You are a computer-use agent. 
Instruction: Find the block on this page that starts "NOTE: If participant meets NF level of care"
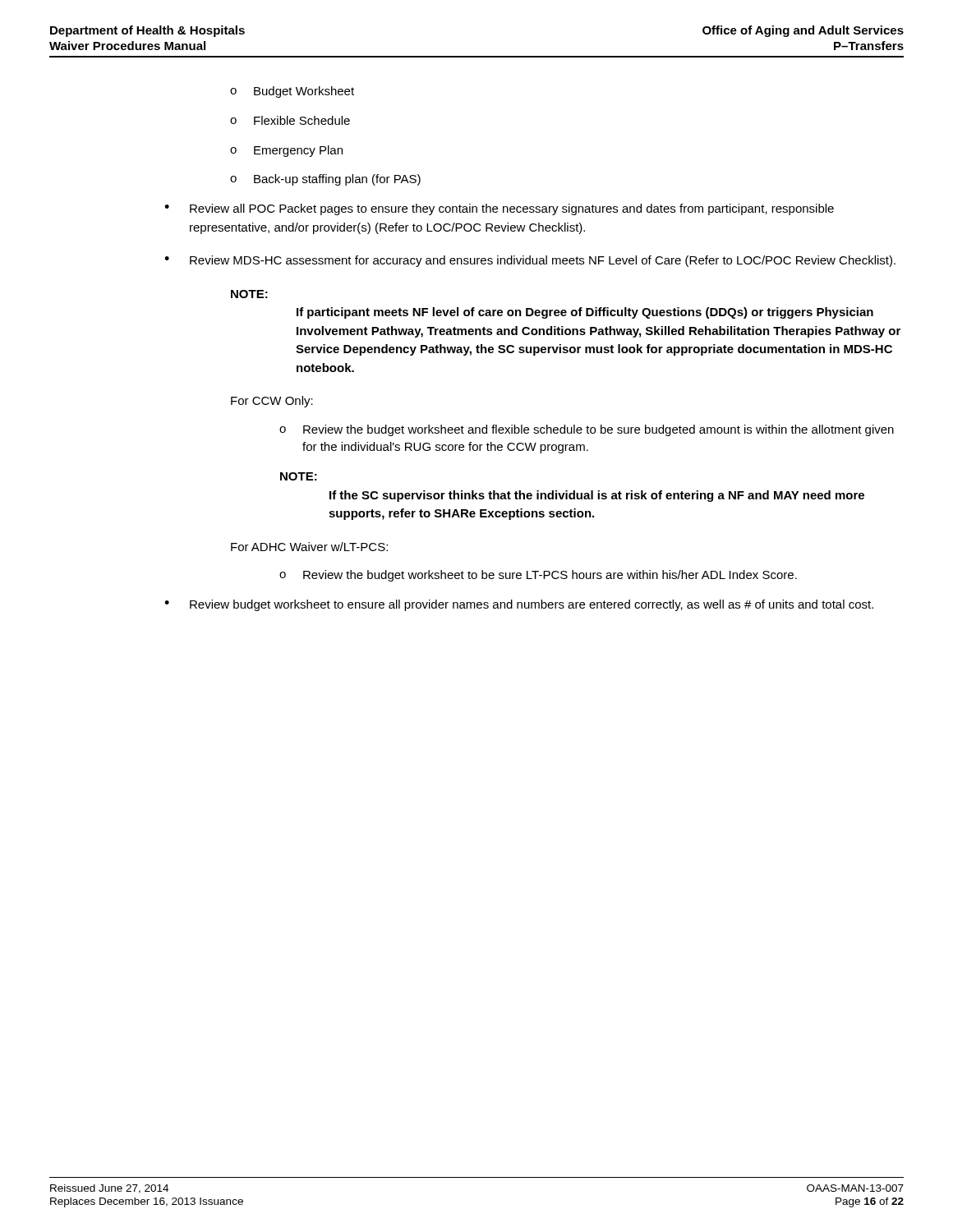point(567,332)
